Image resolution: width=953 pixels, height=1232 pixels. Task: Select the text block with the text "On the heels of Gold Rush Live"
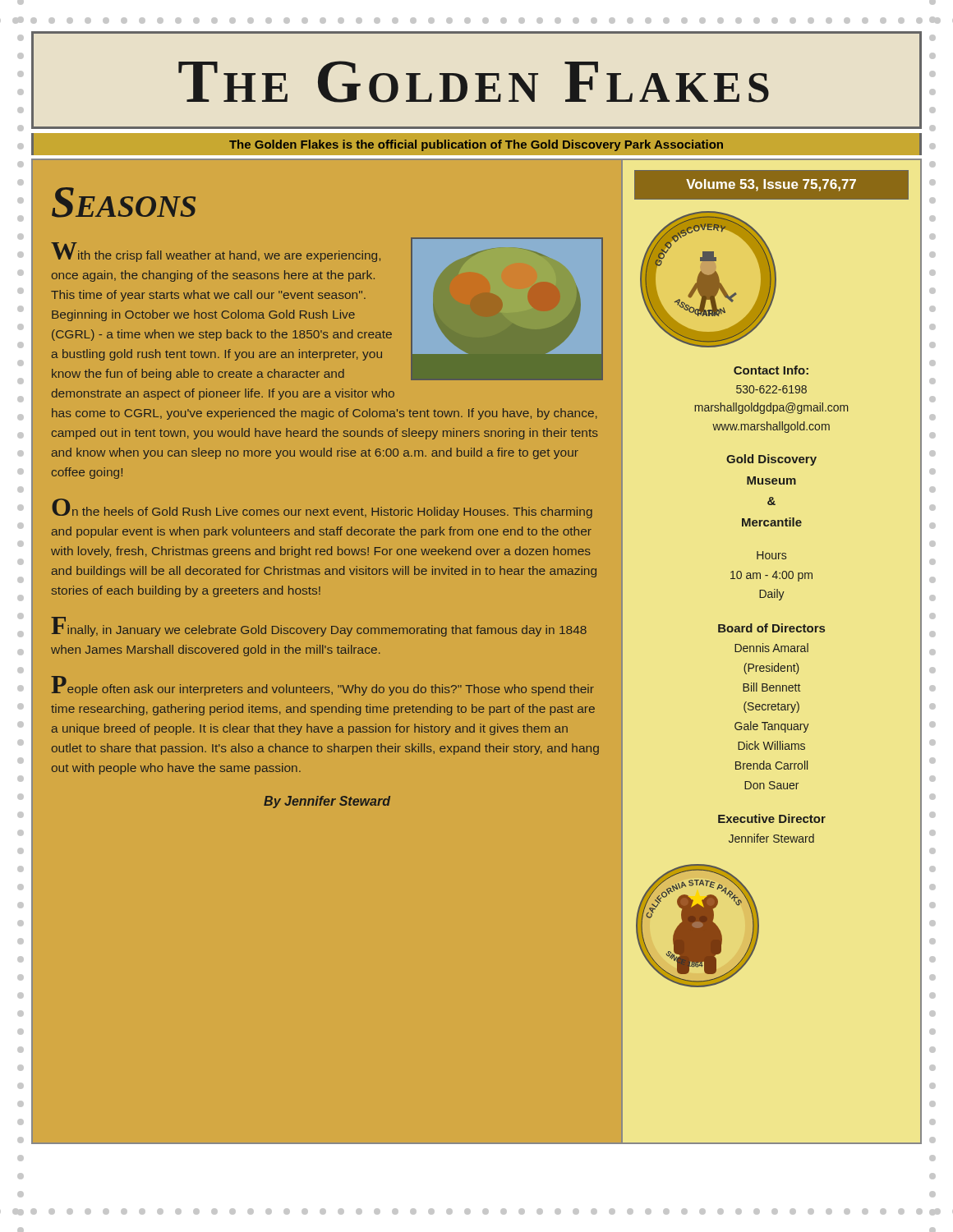pyautogui.click(x=324, y=546)
